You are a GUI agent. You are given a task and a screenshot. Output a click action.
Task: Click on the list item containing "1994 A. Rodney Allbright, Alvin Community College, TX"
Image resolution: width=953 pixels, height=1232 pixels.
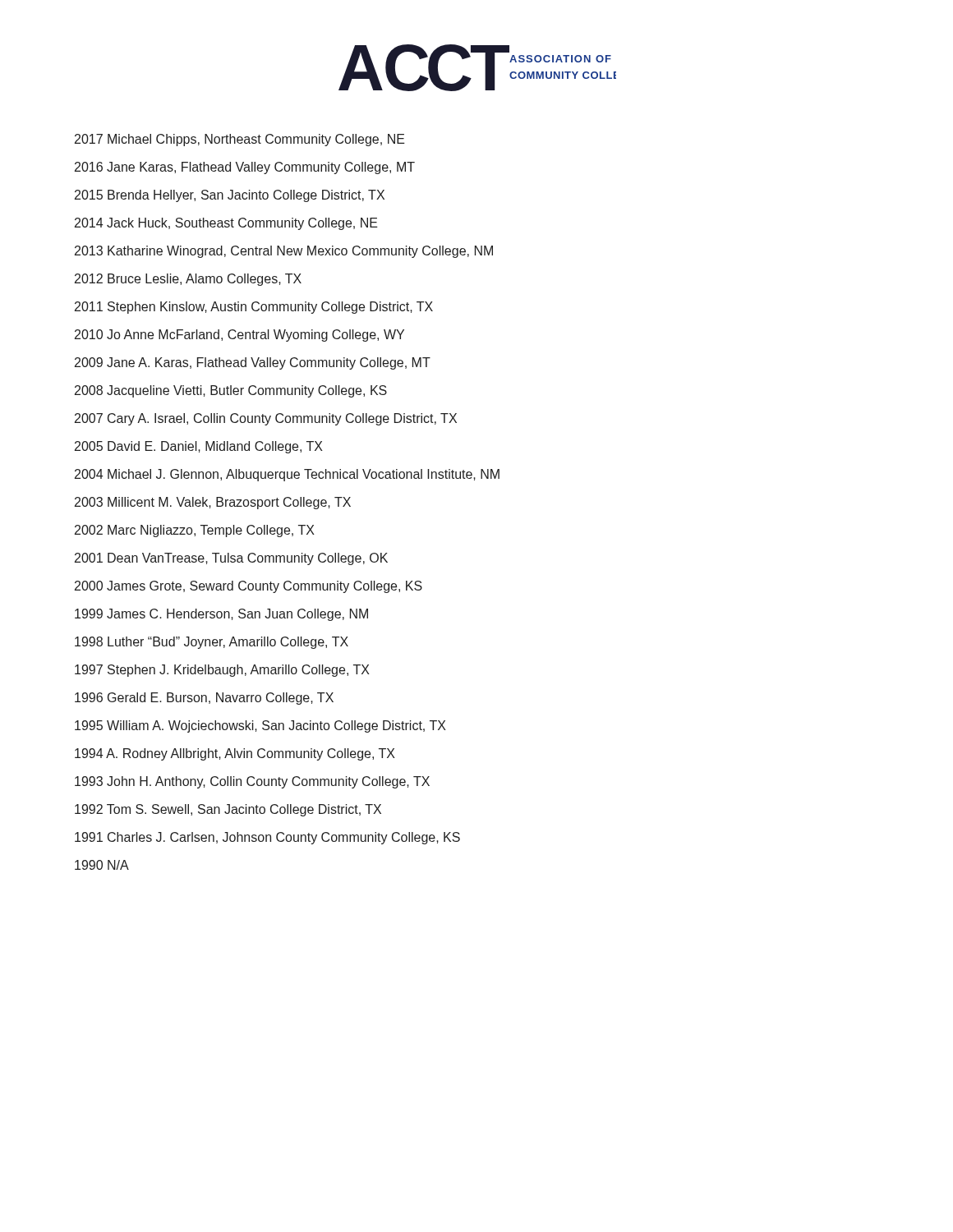click(x=235, y=754)
